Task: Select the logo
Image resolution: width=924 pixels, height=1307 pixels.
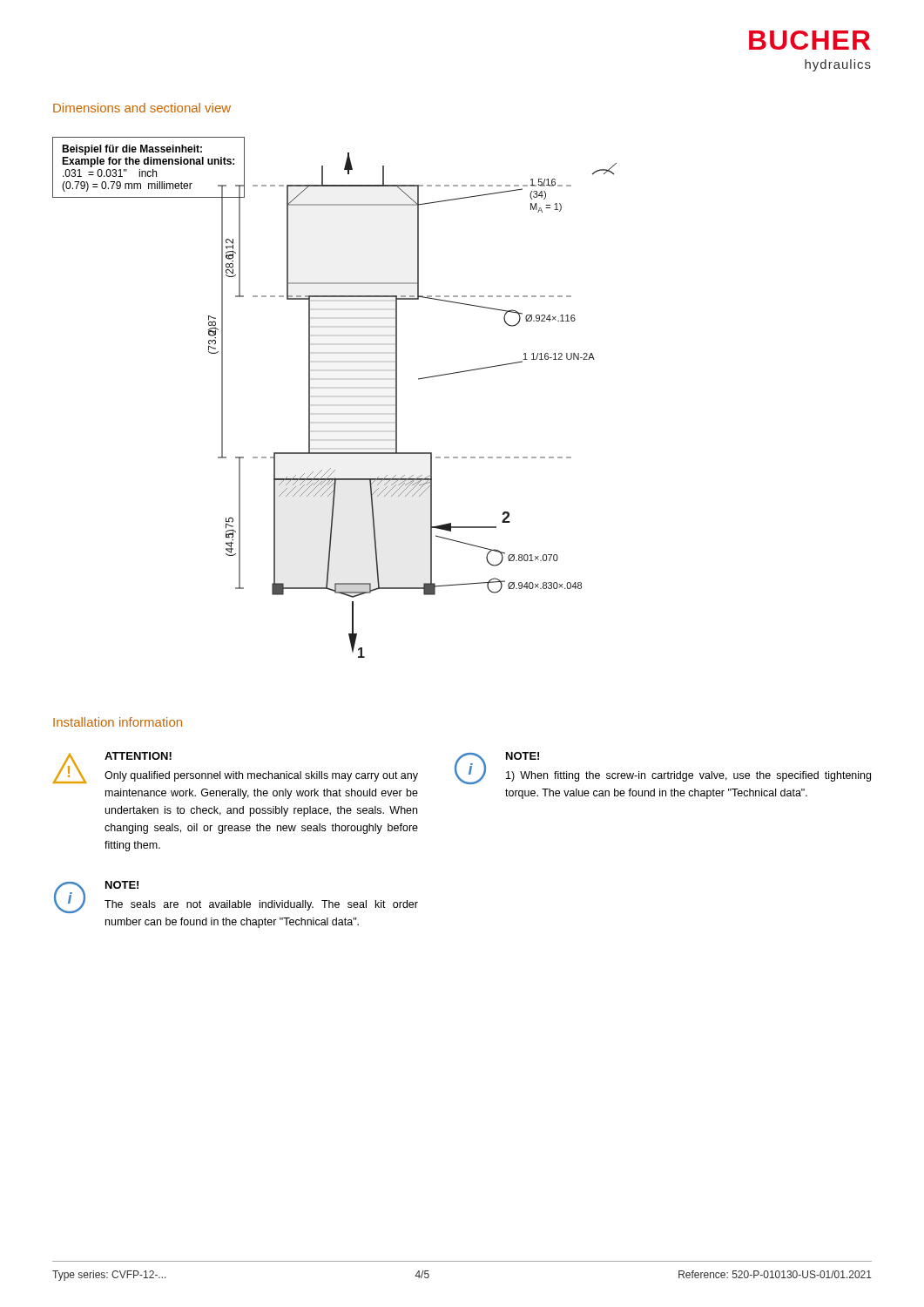Action: (810, 48)
